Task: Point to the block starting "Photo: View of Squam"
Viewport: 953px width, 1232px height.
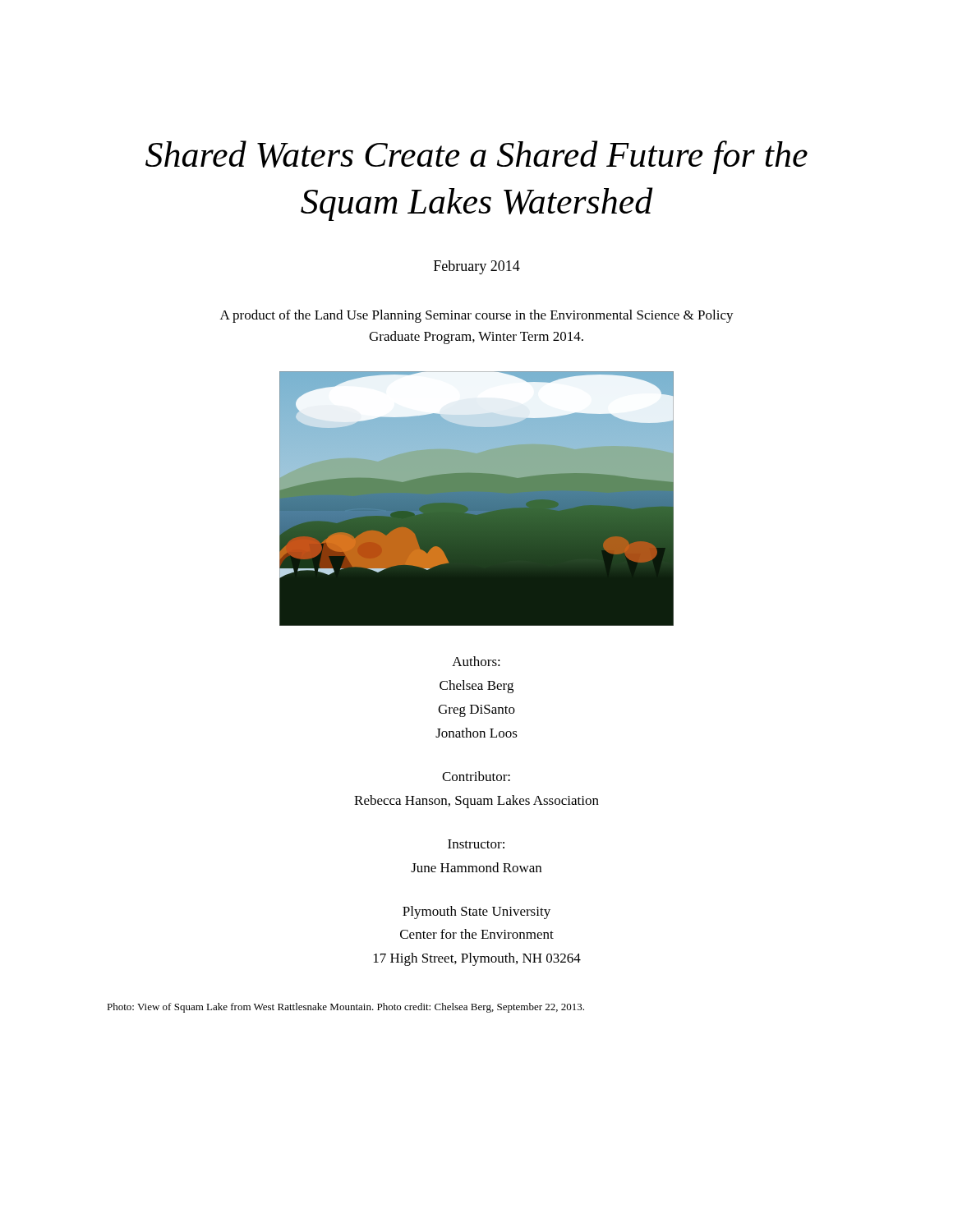Action: click(346, 1007)
